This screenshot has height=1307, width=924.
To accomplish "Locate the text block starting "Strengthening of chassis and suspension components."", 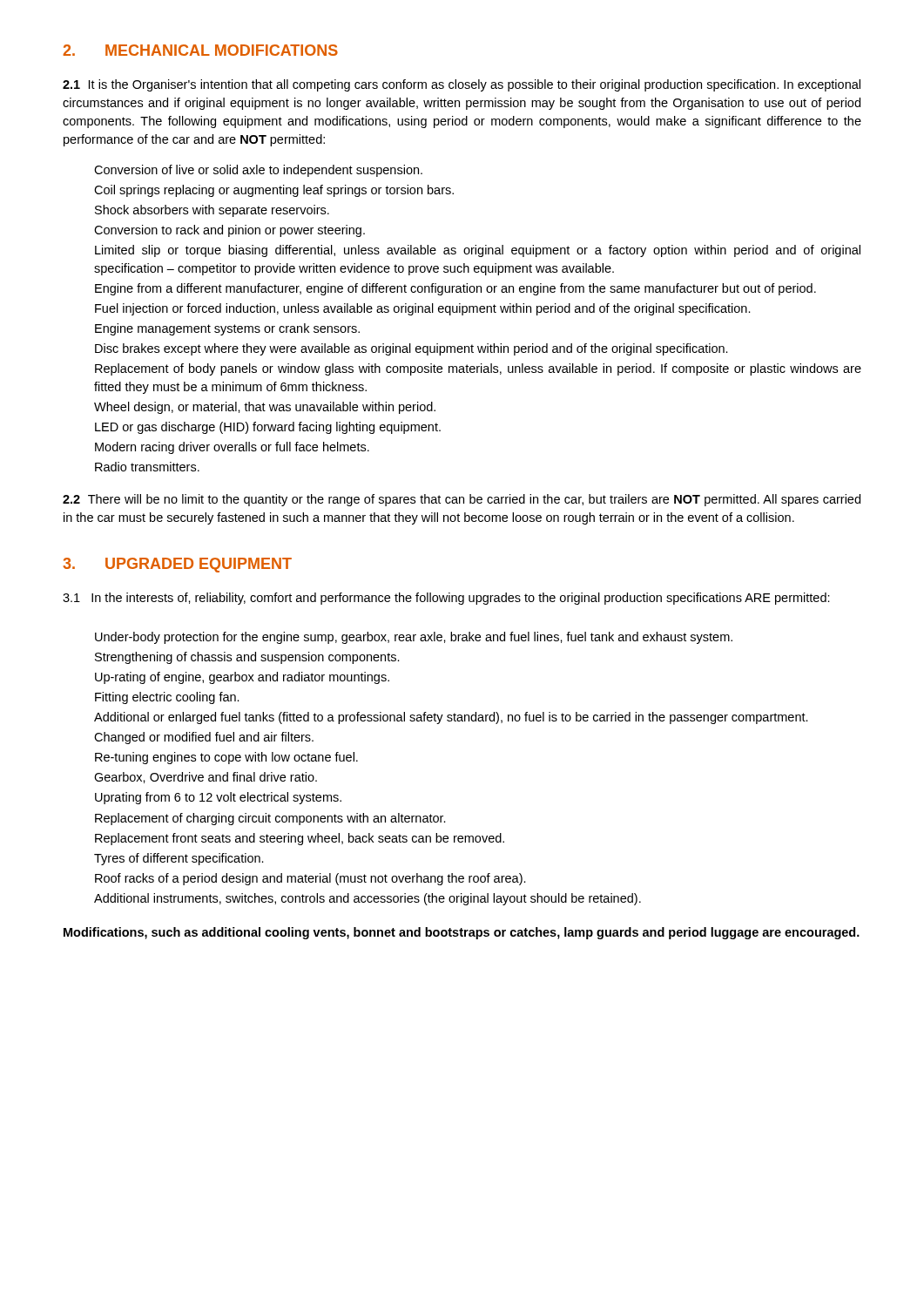I will coord(247,658).
